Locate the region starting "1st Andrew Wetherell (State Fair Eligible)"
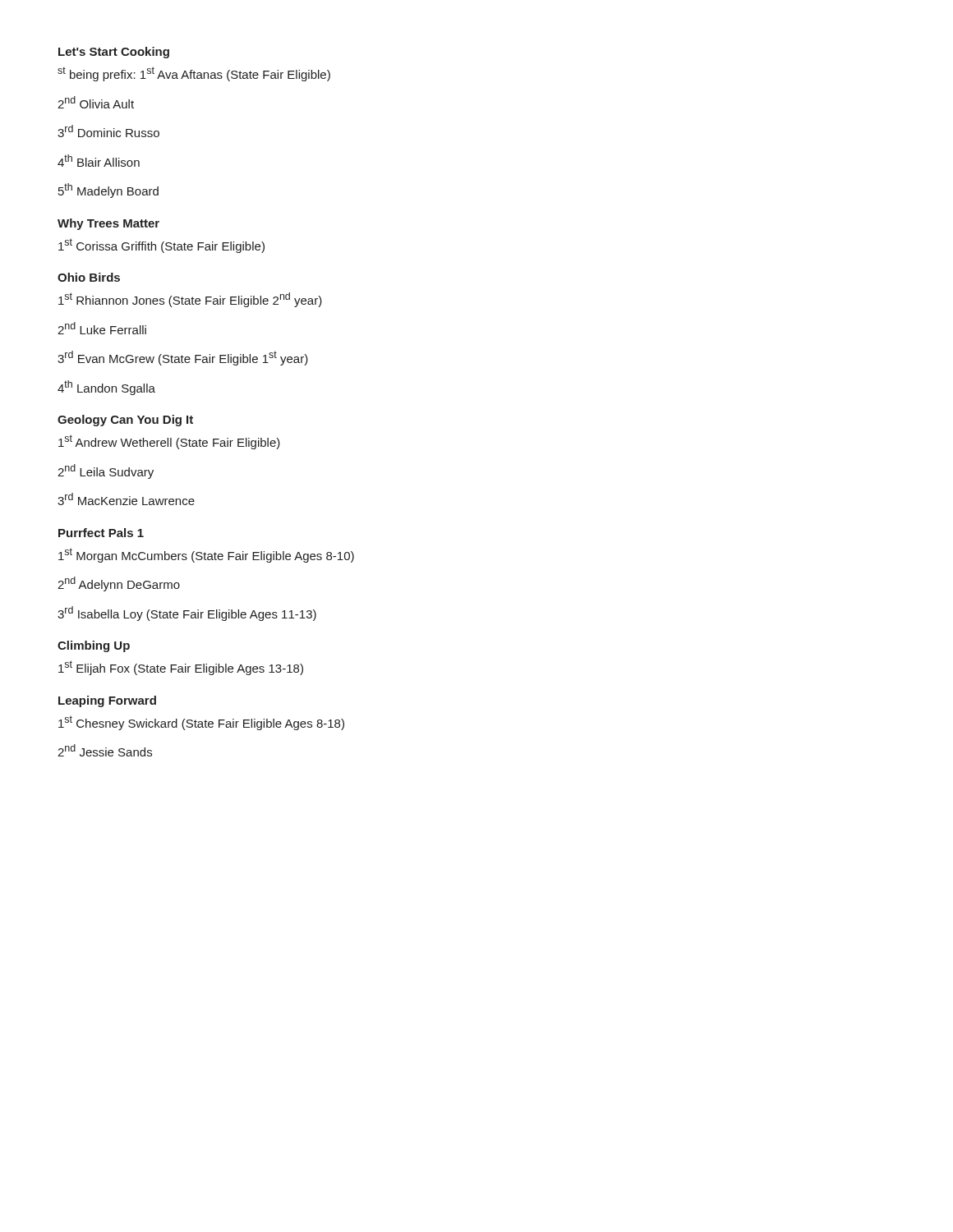 [x=169, y=441]
